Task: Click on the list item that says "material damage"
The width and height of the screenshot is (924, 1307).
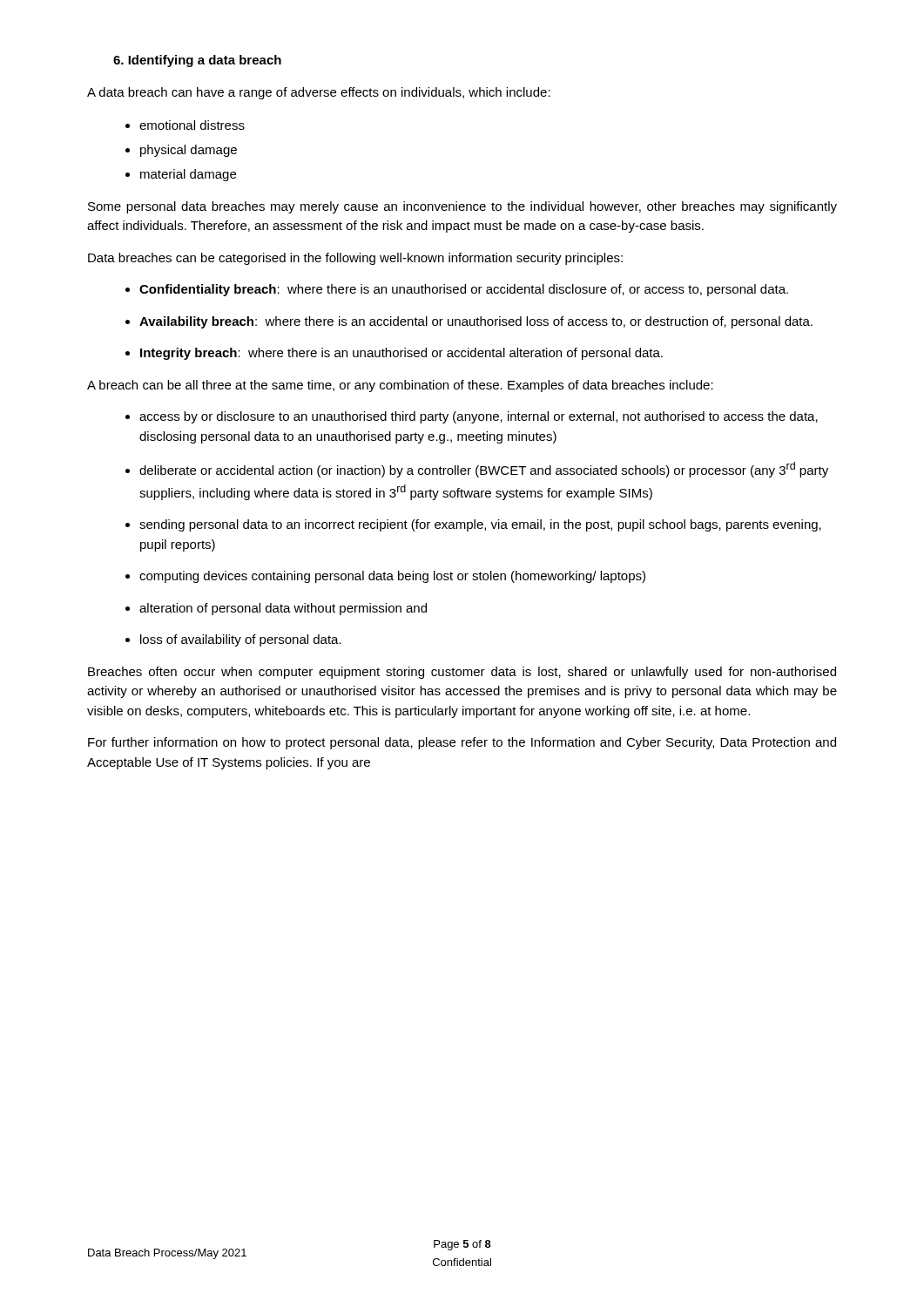Action: point(188,173)
